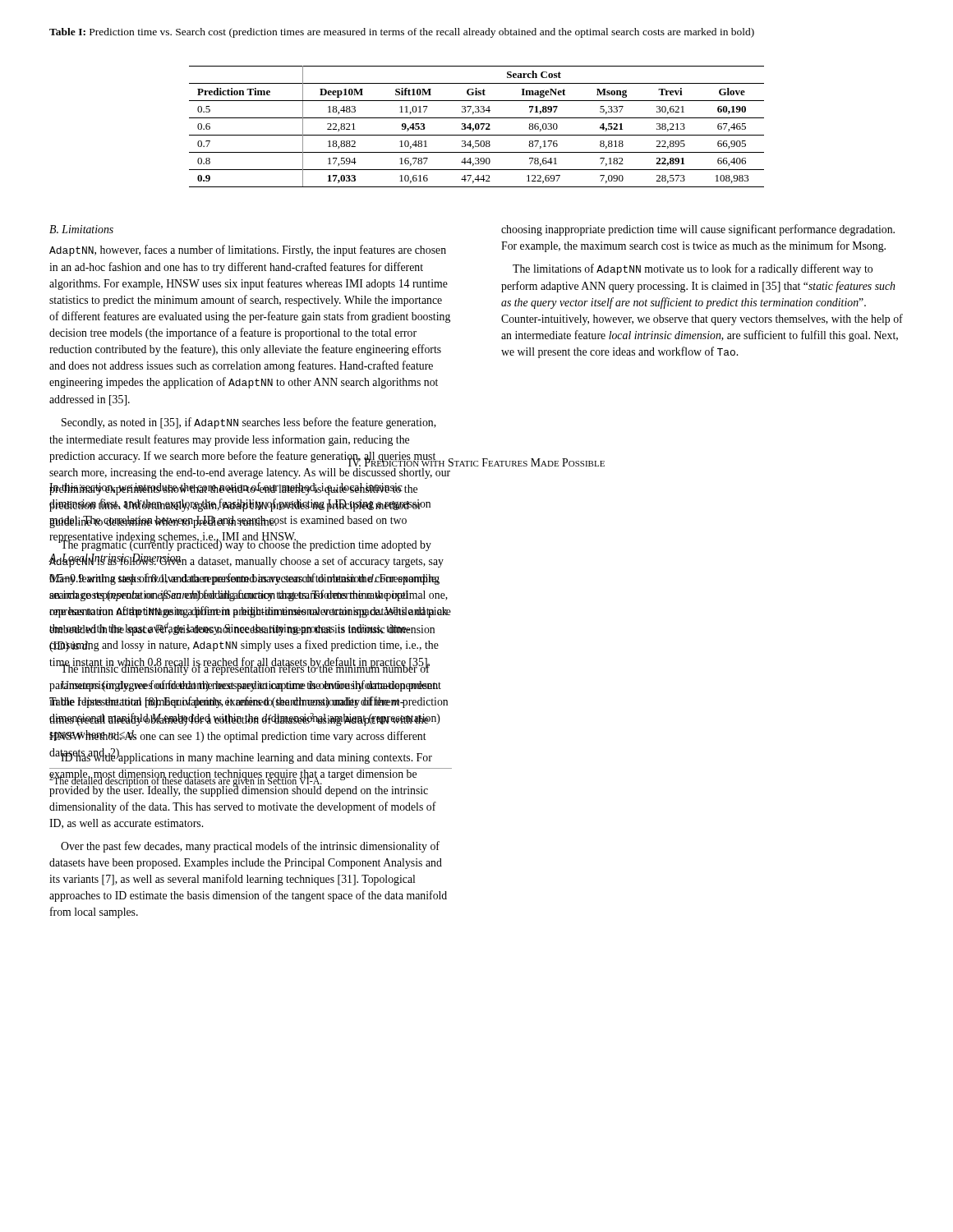Locate the passage starting "Many learning tasks"
Image resolution: width=953 pixels, height=1232 pixels.
coord(251,613)
